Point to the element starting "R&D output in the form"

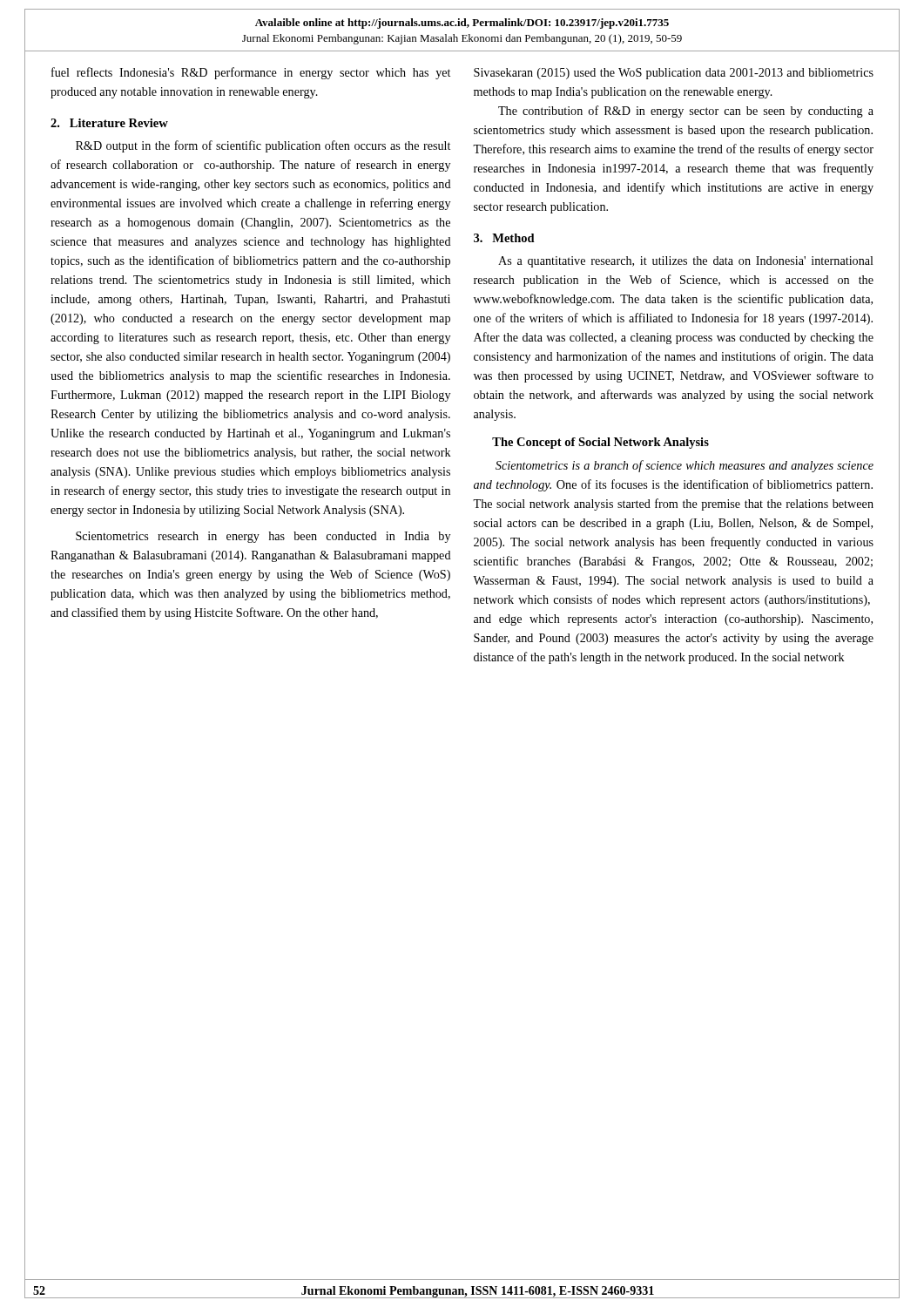[251, 328]
